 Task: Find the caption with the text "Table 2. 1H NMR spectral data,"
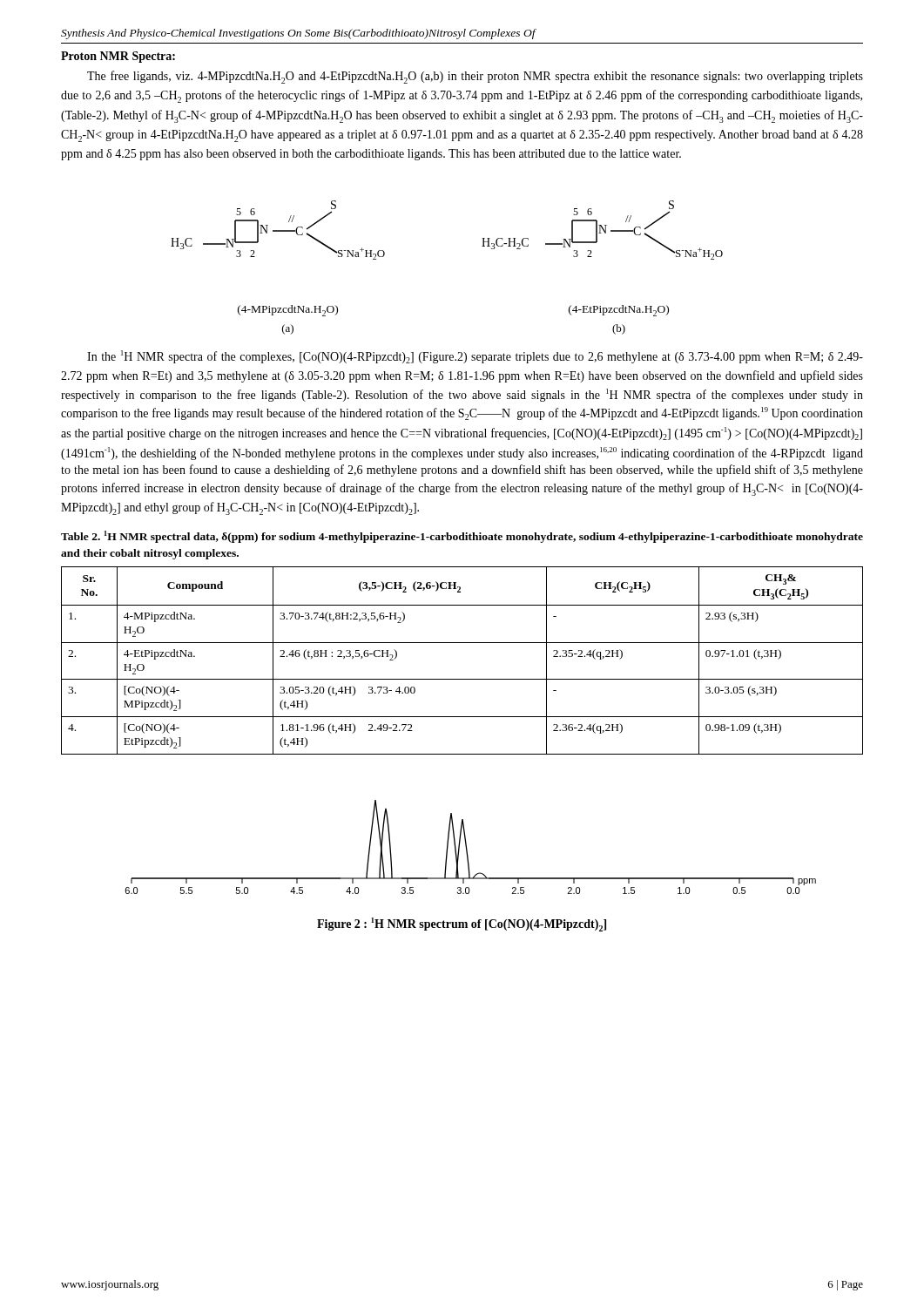[x=462, y=544]
